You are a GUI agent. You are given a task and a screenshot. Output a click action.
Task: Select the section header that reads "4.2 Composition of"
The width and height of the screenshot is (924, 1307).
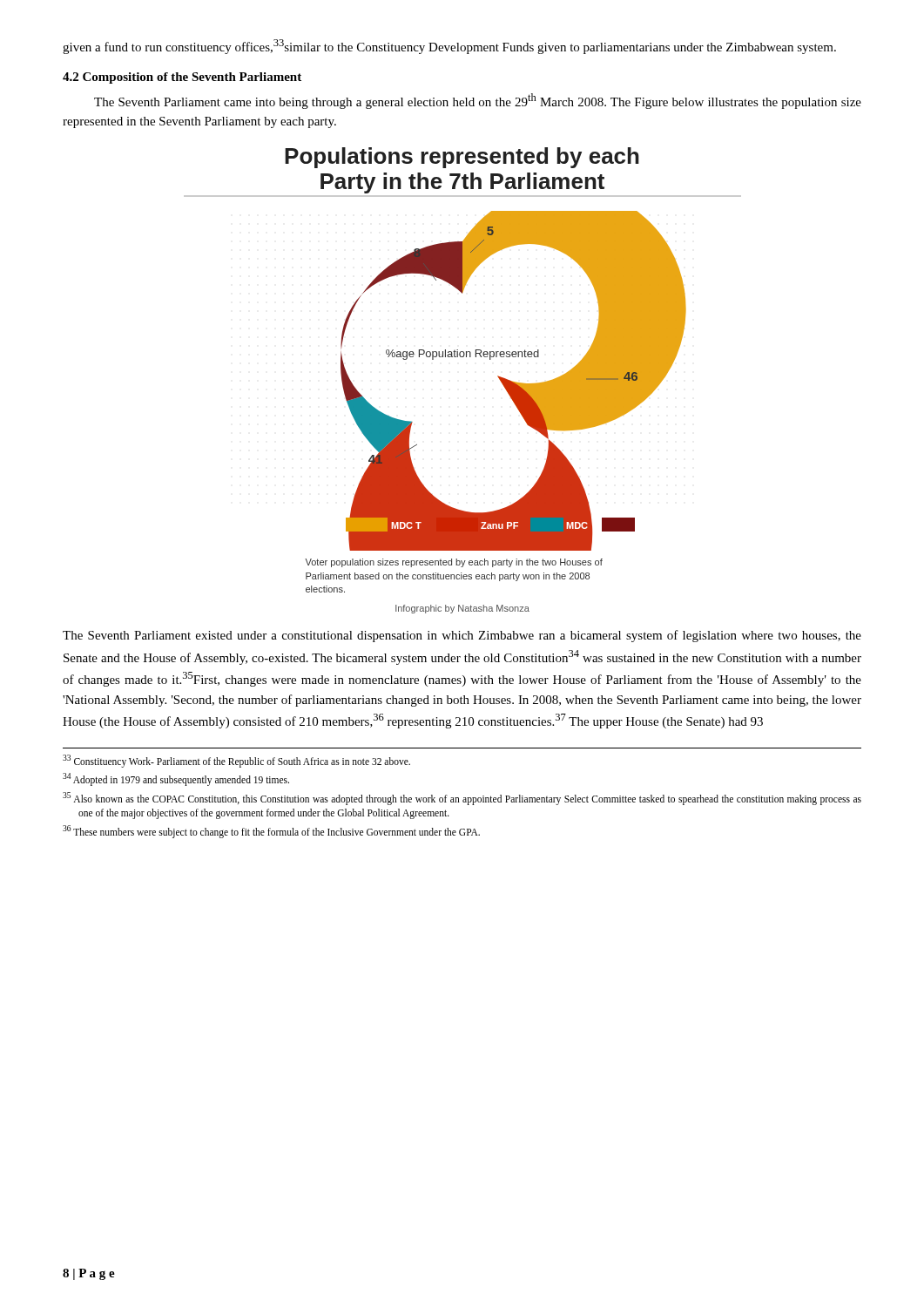point(182,76)
